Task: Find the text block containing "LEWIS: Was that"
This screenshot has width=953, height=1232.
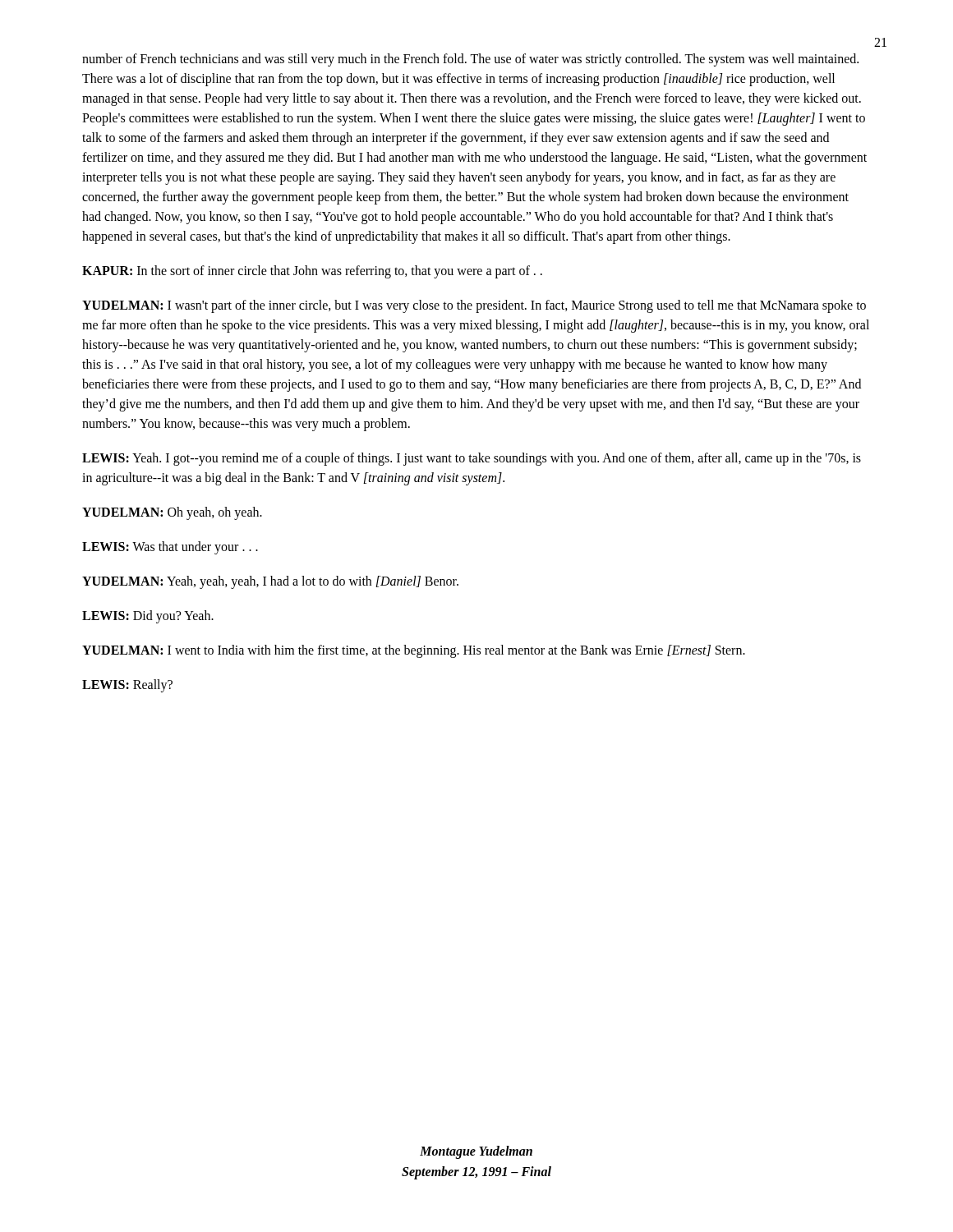Action: [x=170, y=547]
